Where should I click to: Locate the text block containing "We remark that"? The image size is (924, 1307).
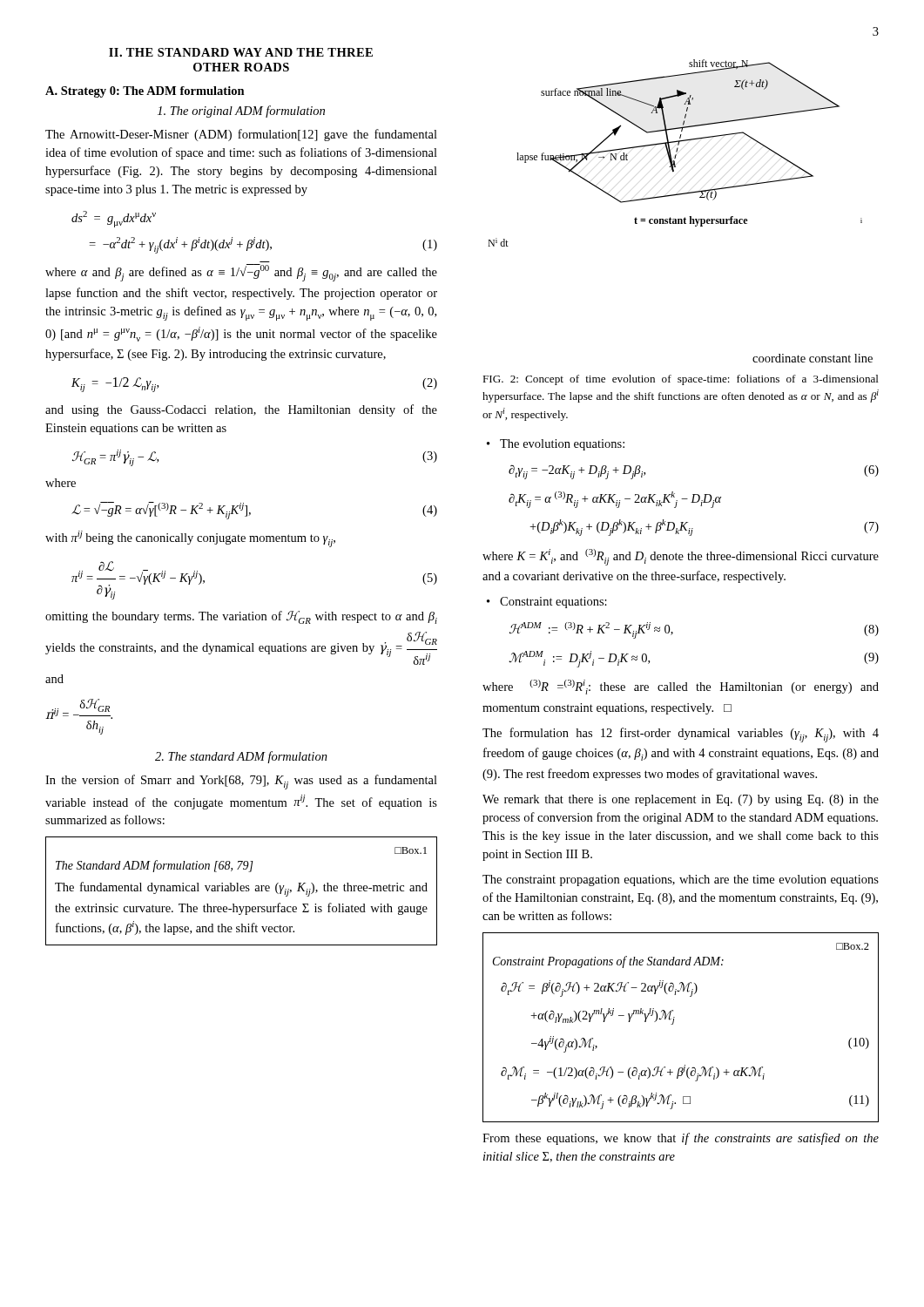coord(681,826)
